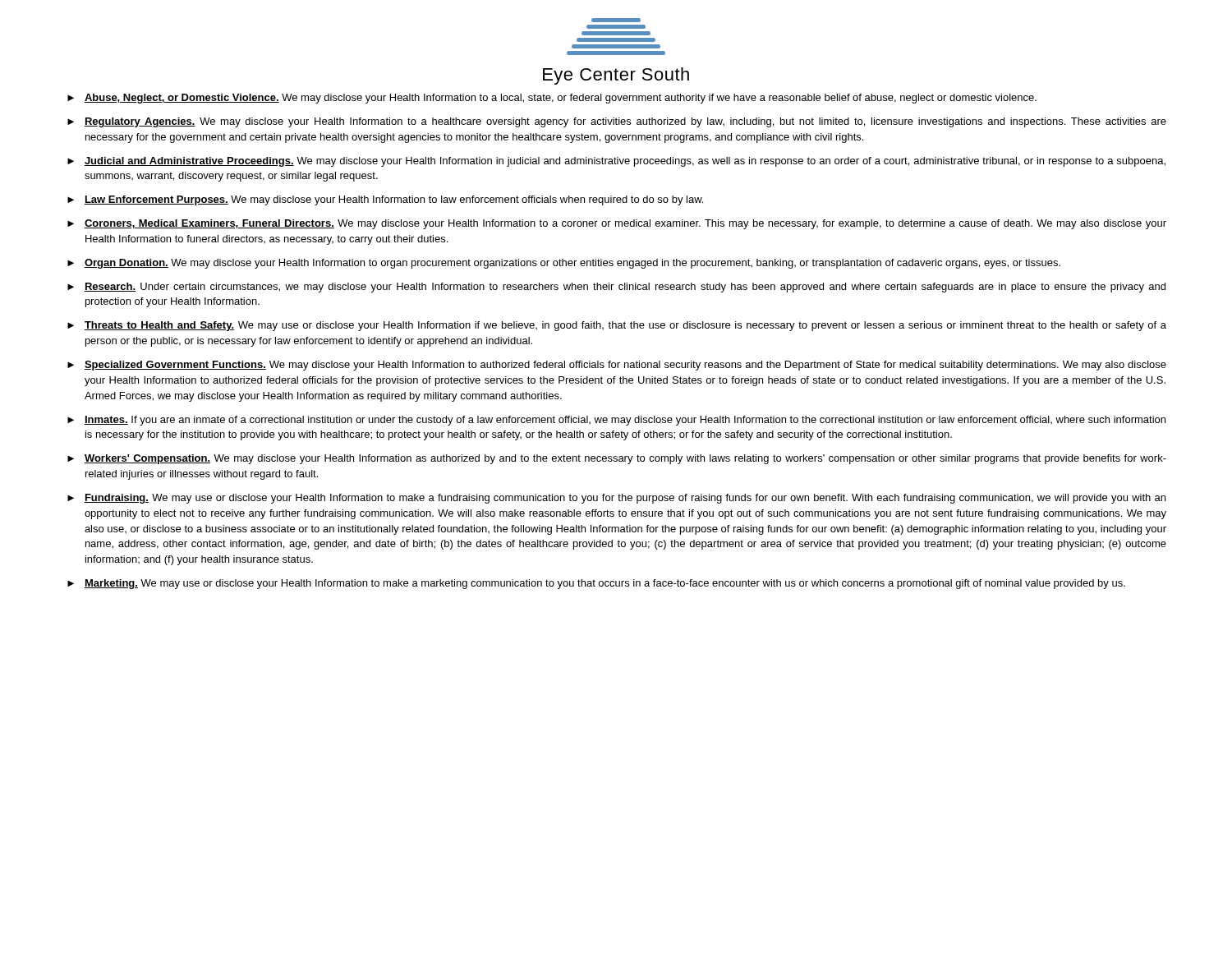Point to the block beginning "► Workers' Compensation. We may disclose"
The width and height of the screenshot is (1232, 953).
coord(616,467)
